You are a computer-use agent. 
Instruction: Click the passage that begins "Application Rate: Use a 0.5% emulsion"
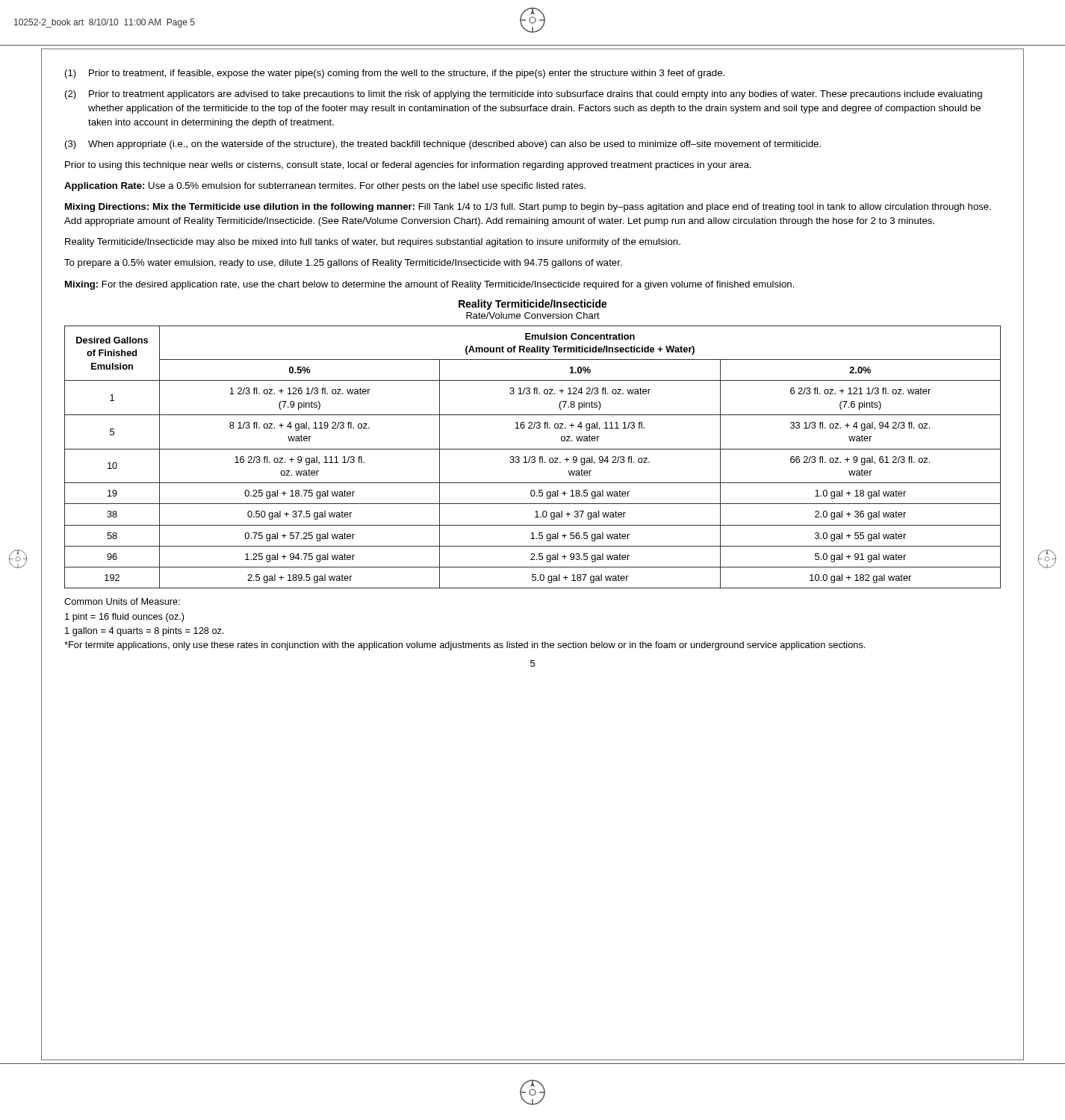point(325,185)
